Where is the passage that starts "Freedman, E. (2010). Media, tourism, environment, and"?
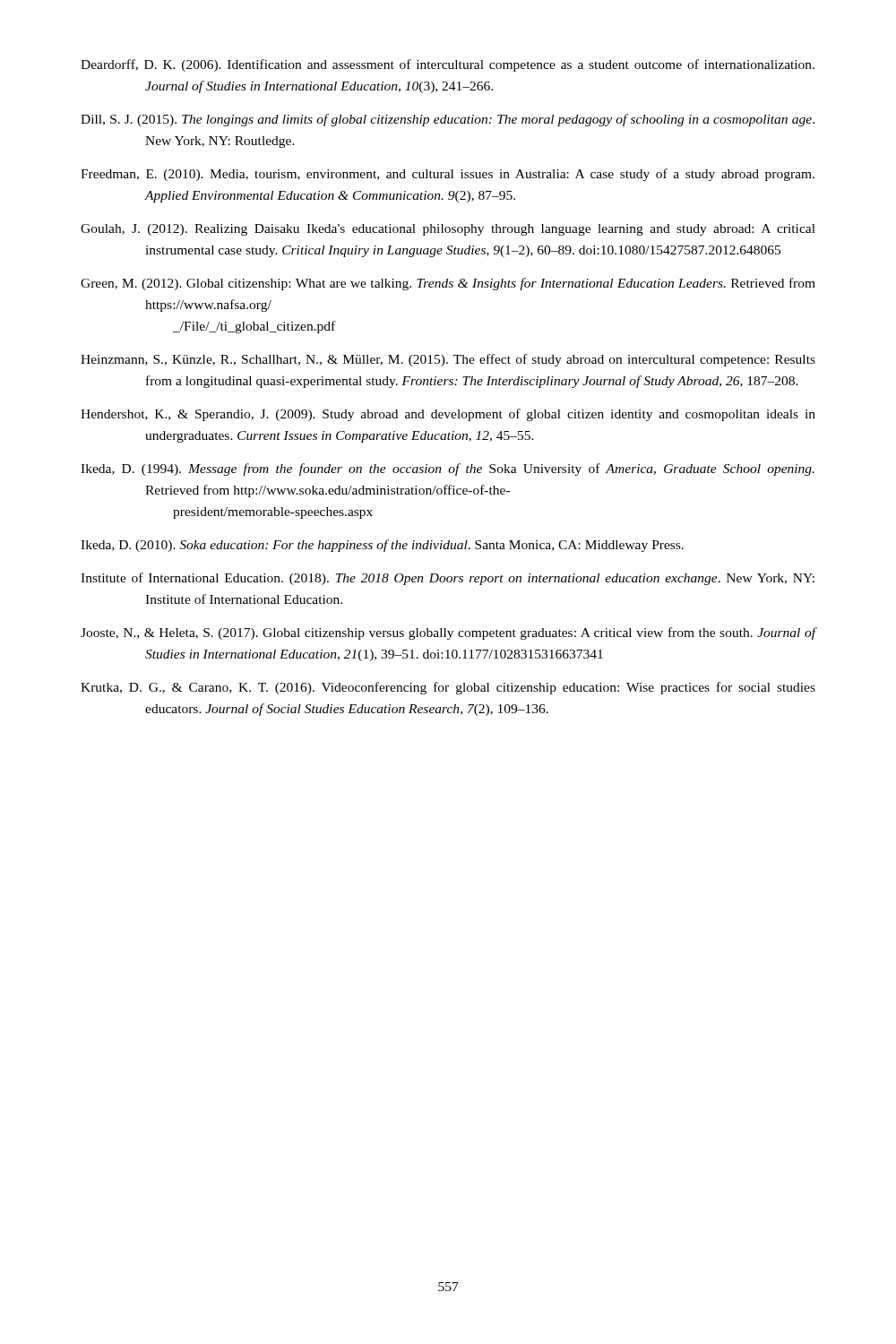This screenshot has width=896, height=1344. click(448, 184)
